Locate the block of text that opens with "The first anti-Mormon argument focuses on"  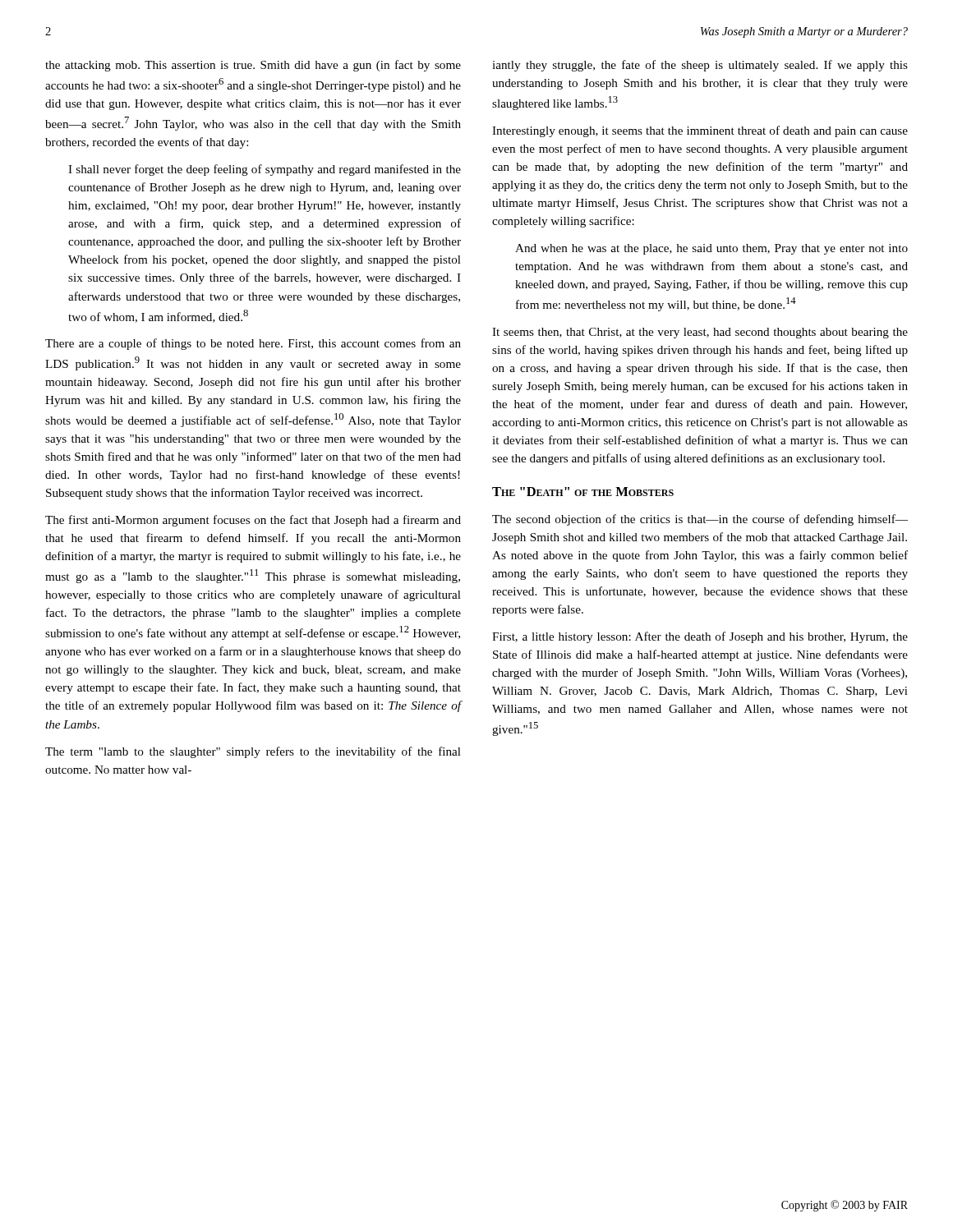pos(253,622)
